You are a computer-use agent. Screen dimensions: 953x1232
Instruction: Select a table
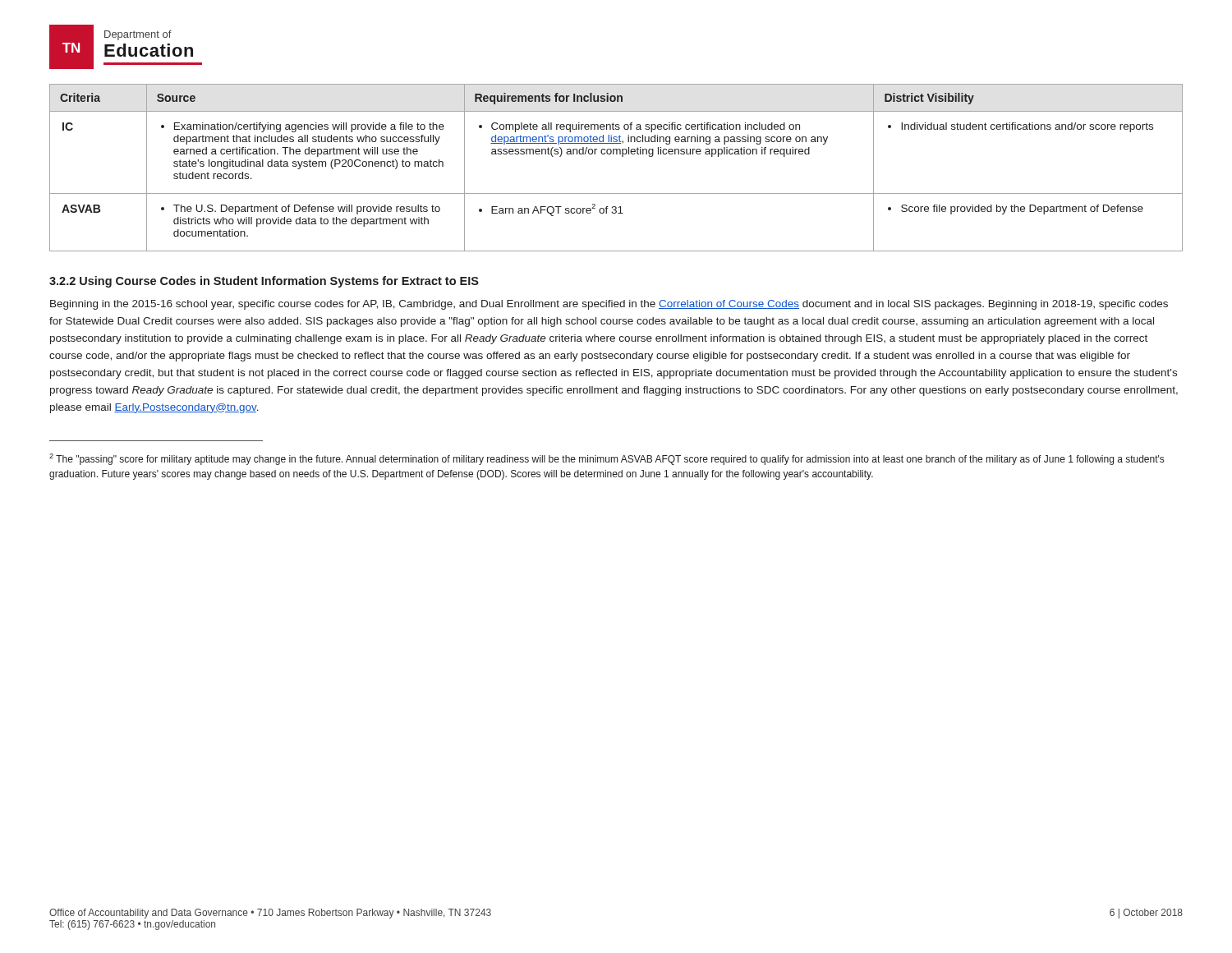[x=616, y=168]
